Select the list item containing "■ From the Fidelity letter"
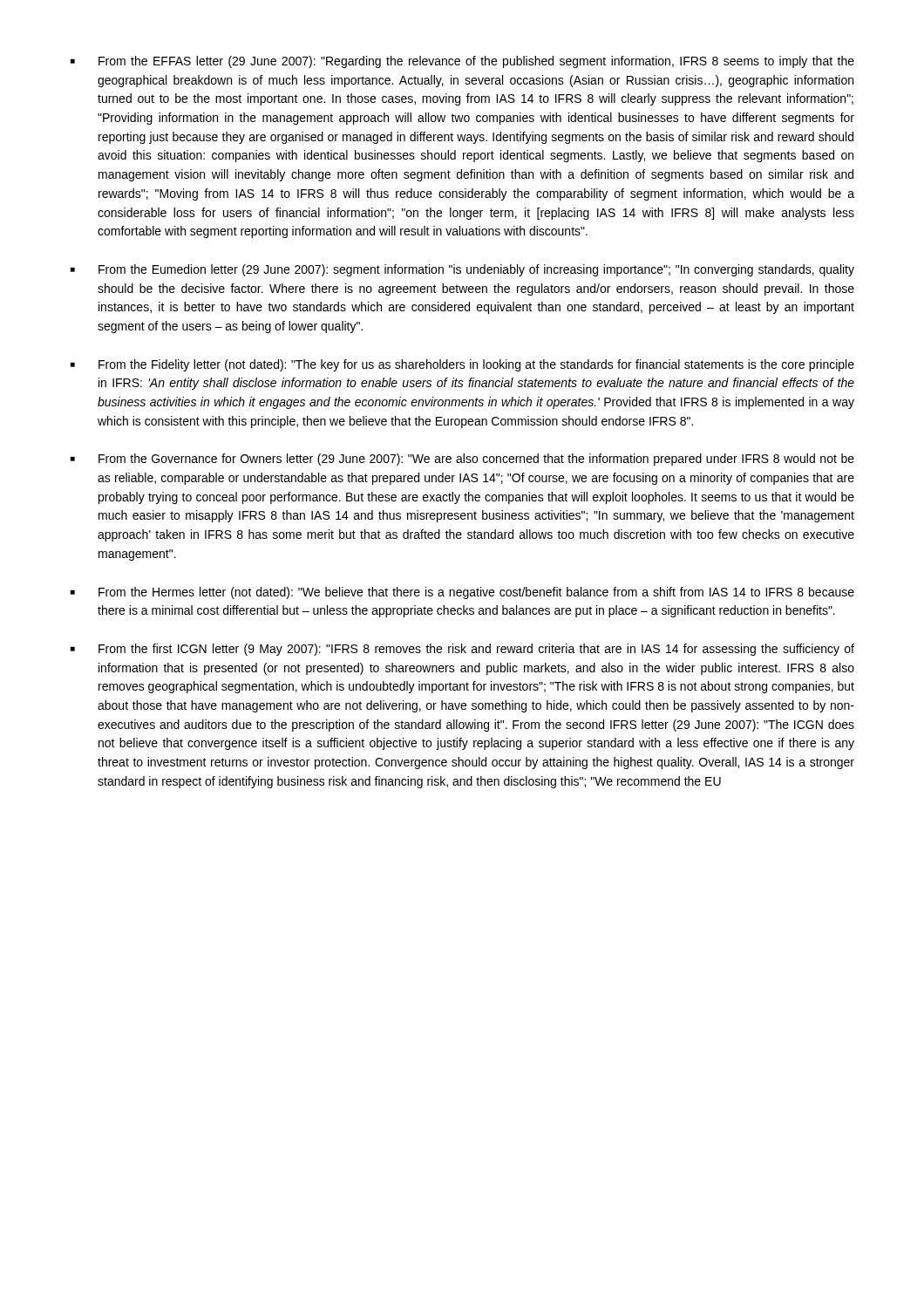Screen dimensions: 1308x924 point(462,393)
